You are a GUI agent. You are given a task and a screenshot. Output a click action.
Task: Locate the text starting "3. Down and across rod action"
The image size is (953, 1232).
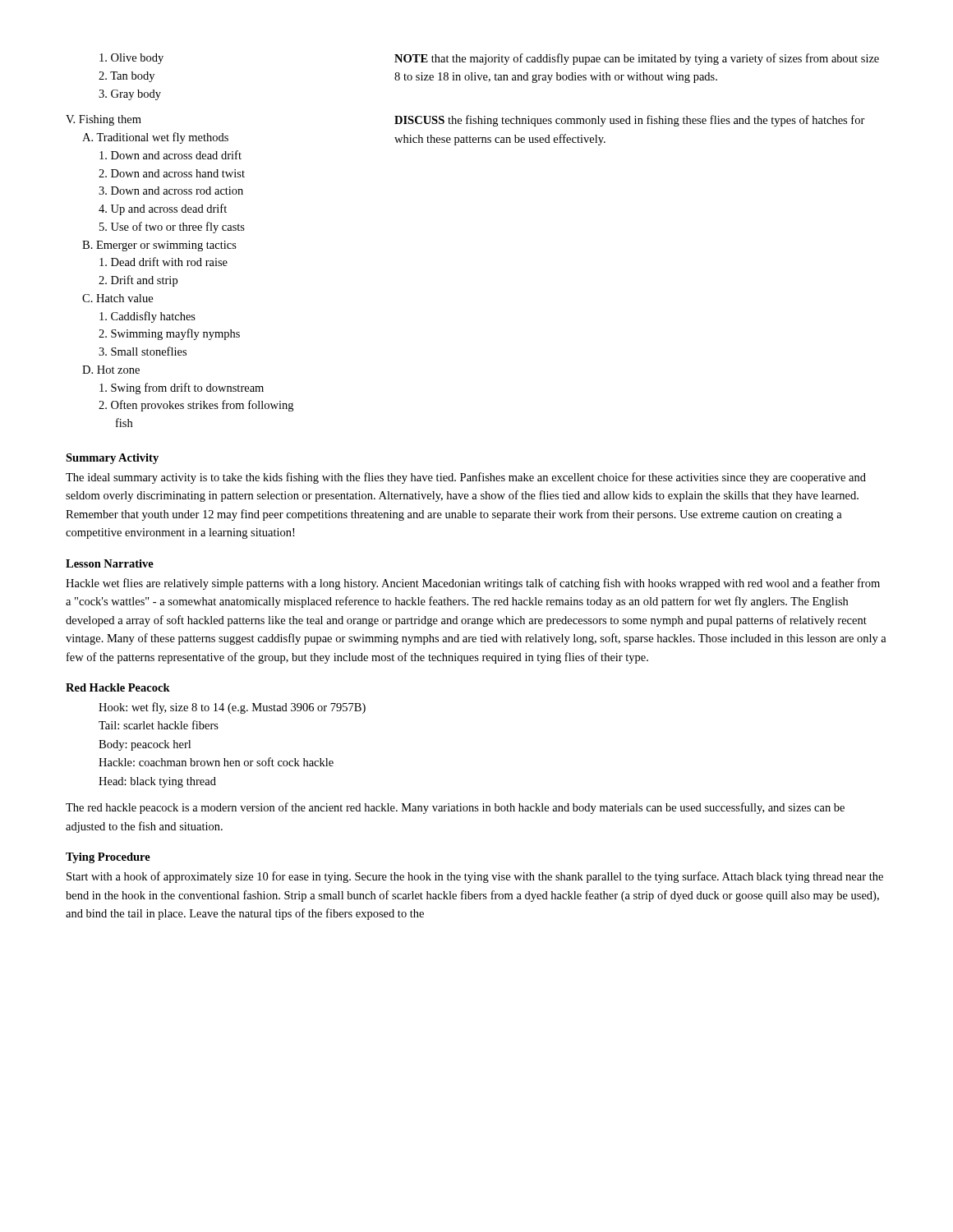171,191
